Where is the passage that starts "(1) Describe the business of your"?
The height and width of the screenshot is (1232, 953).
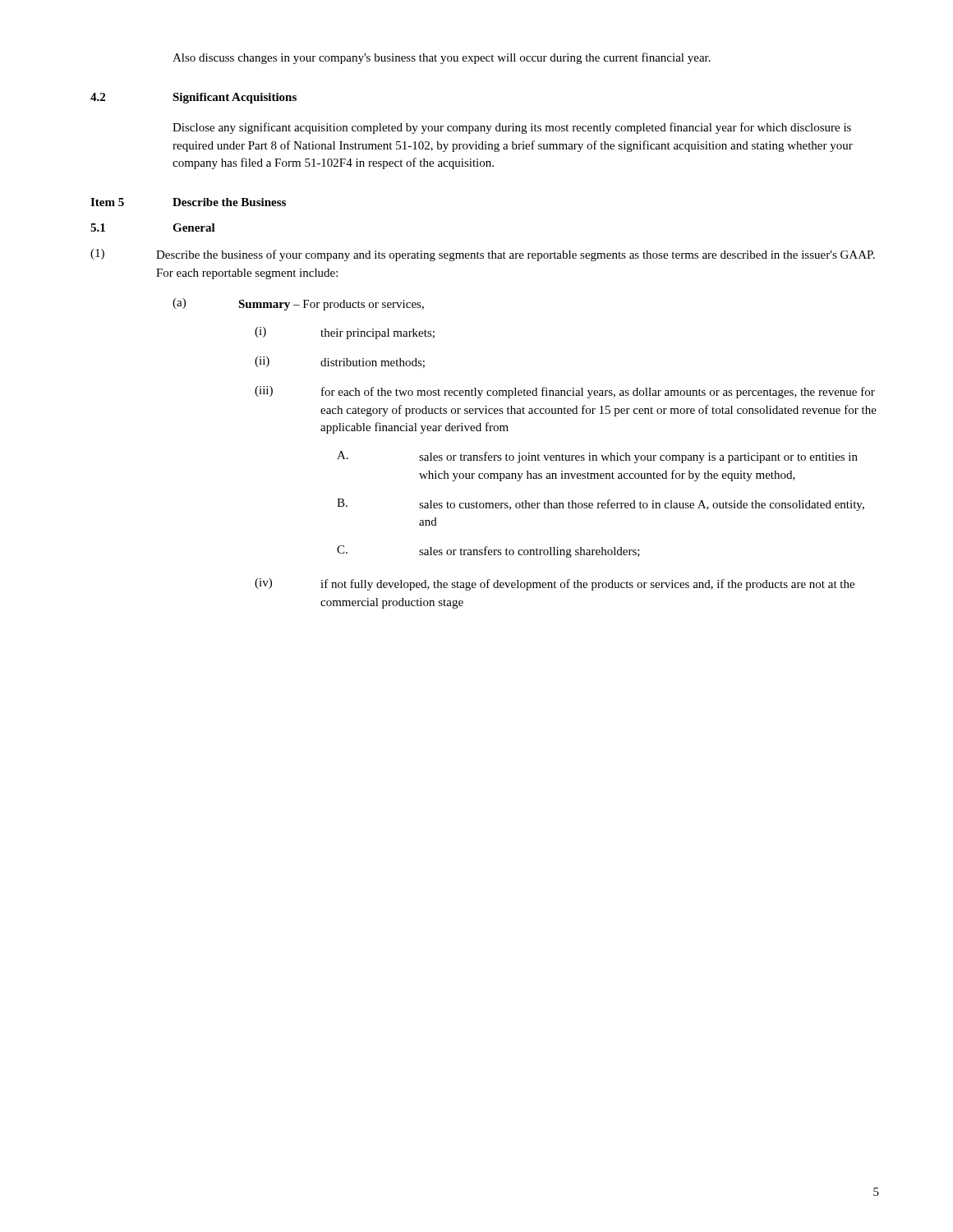click(x=485, y=264)
